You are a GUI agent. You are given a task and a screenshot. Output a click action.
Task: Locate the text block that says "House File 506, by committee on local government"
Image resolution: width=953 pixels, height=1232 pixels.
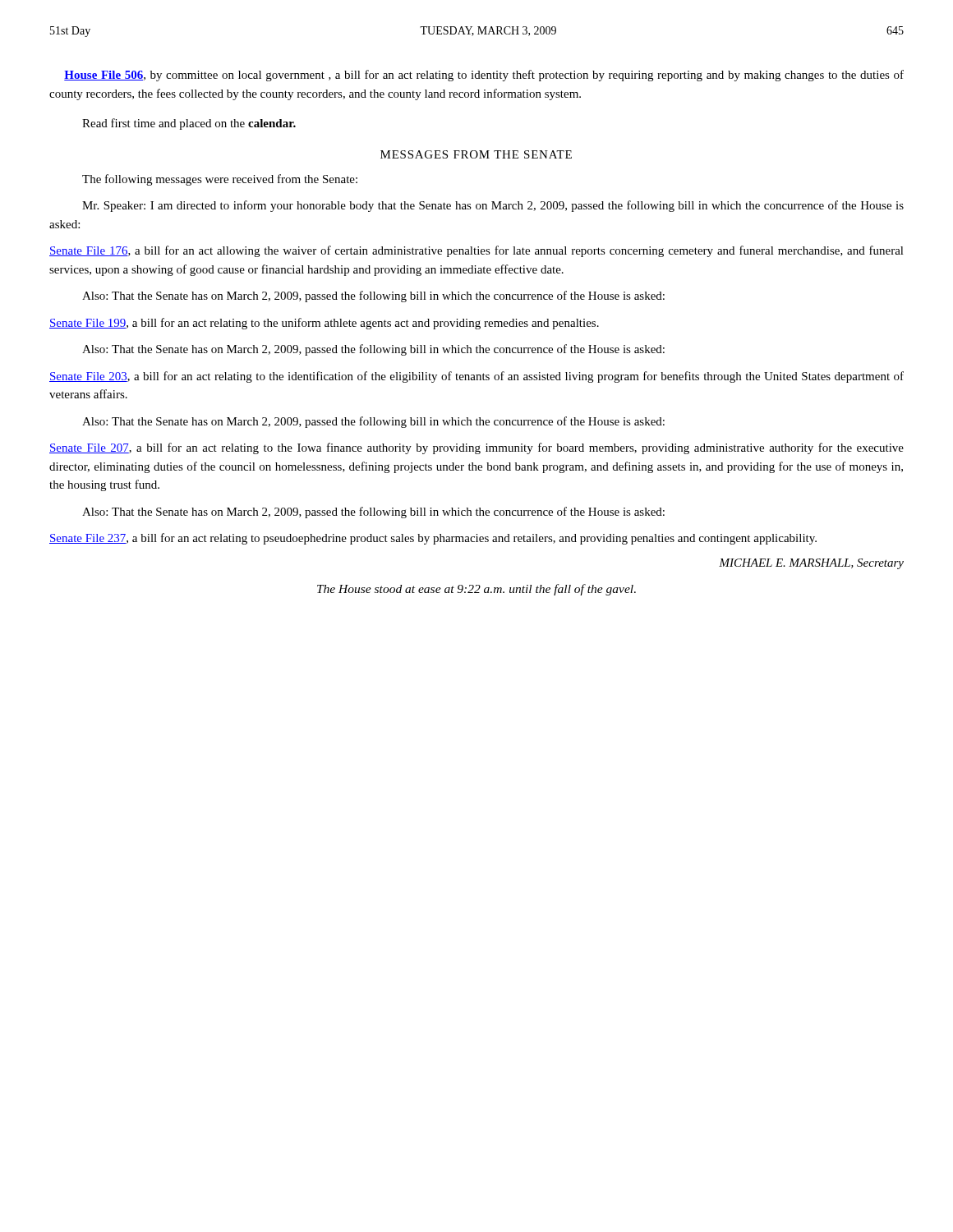click(x=476, y=84)
